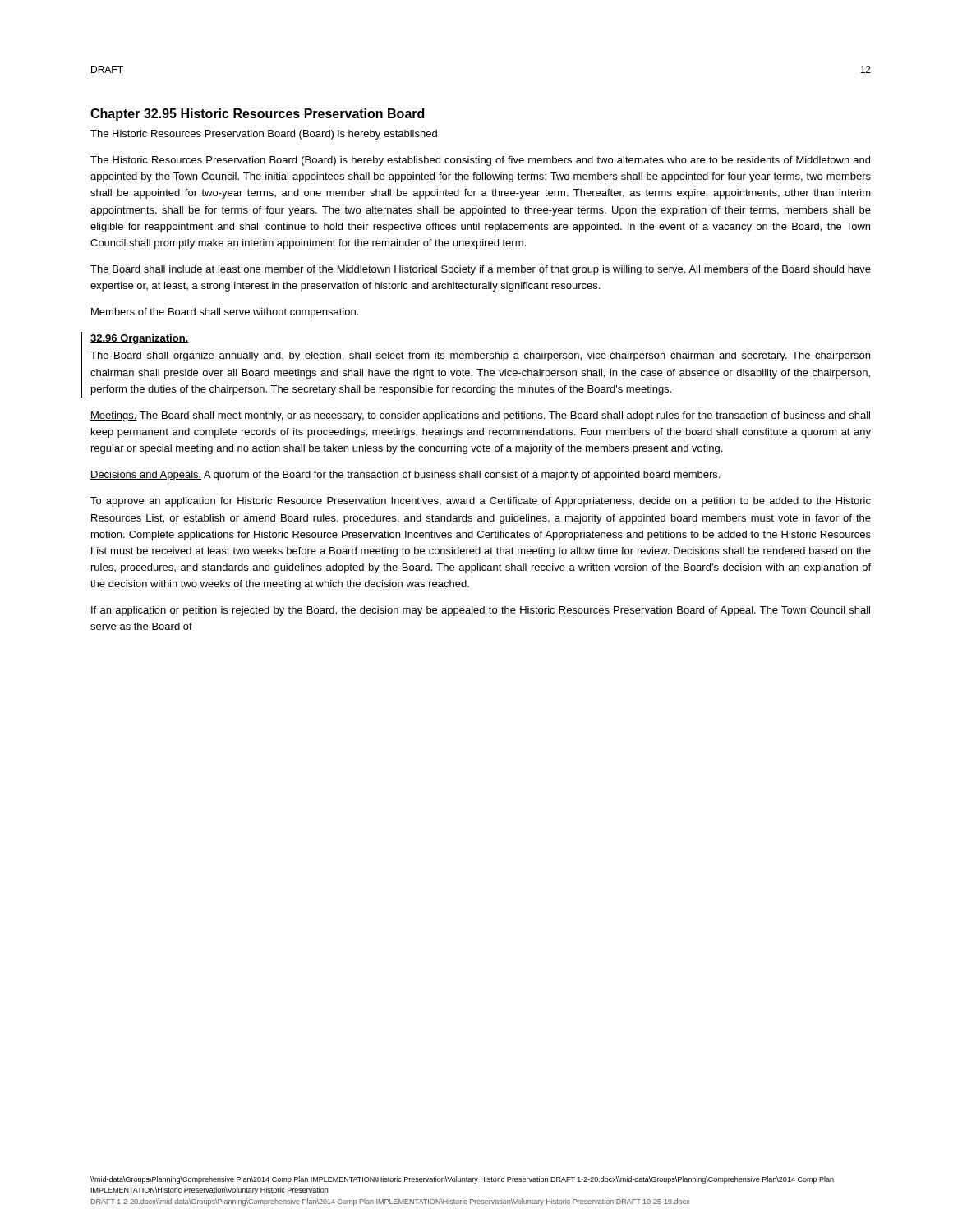Find the block on this page that starts "Meetings. The Board shall meet monthly,"
This screenshot has width=953, height=1232.
tap(481, 432)
